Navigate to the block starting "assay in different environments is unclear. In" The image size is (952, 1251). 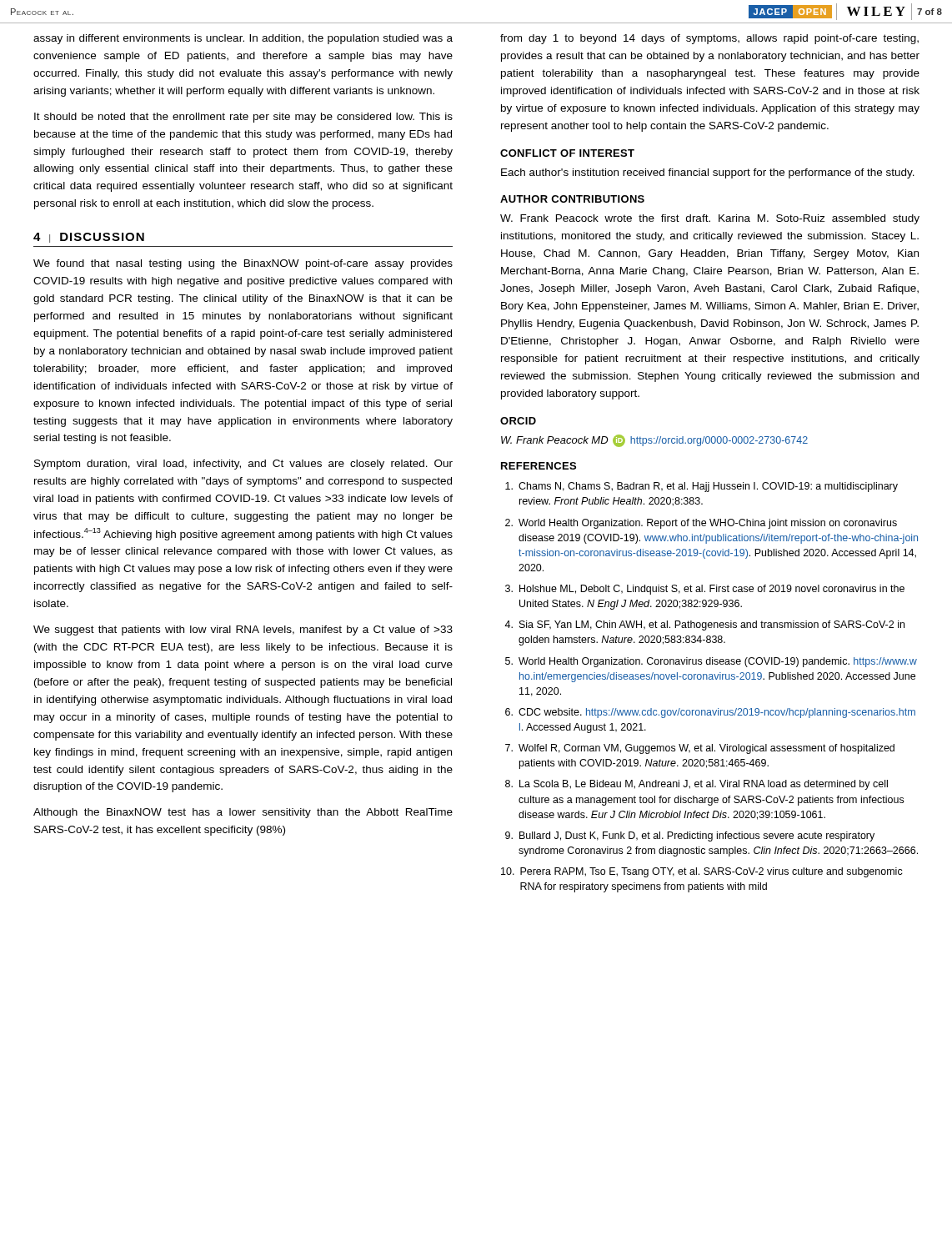(243, 65)
